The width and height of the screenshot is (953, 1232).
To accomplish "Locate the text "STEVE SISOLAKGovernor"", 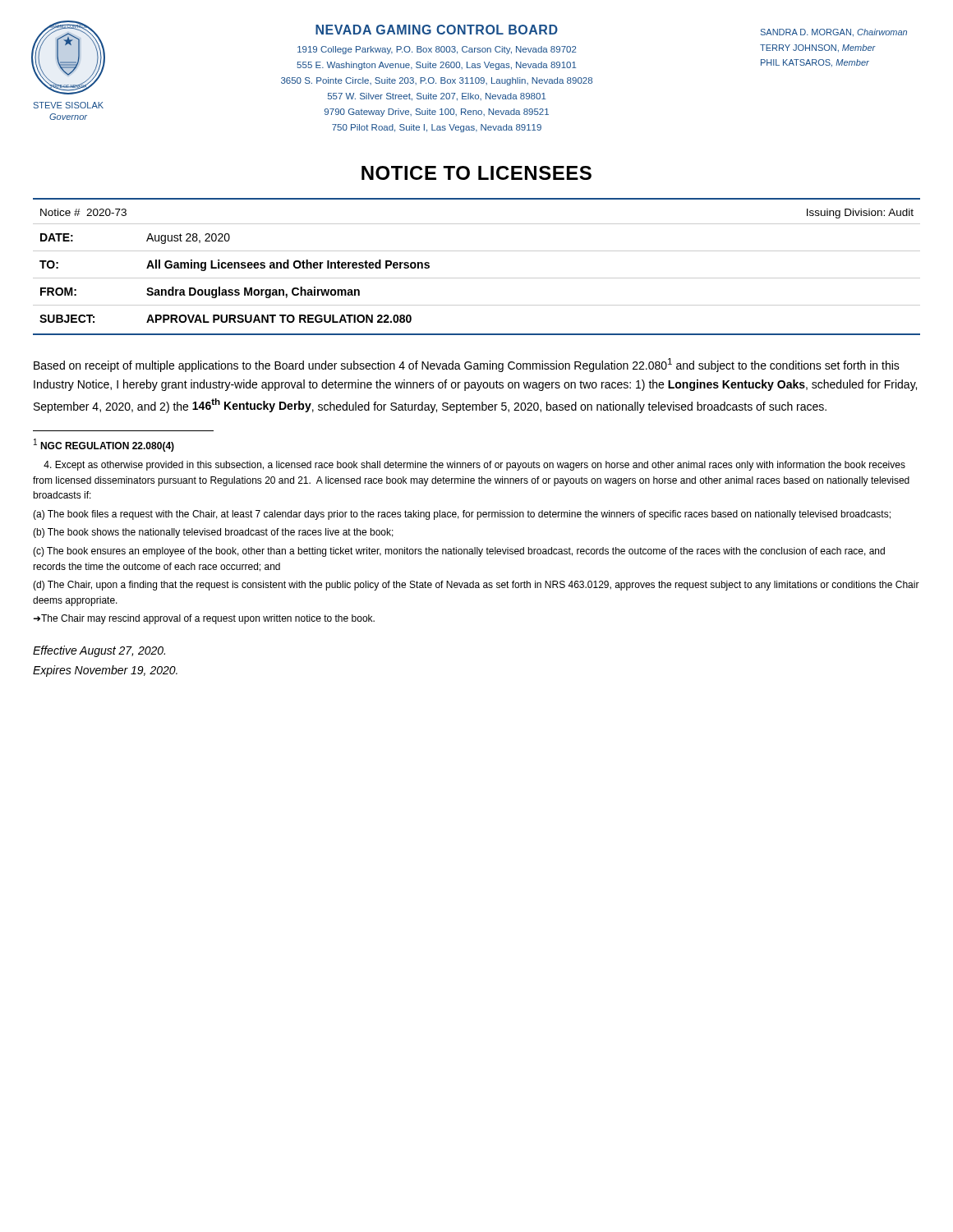I will (x=68, y=111).
